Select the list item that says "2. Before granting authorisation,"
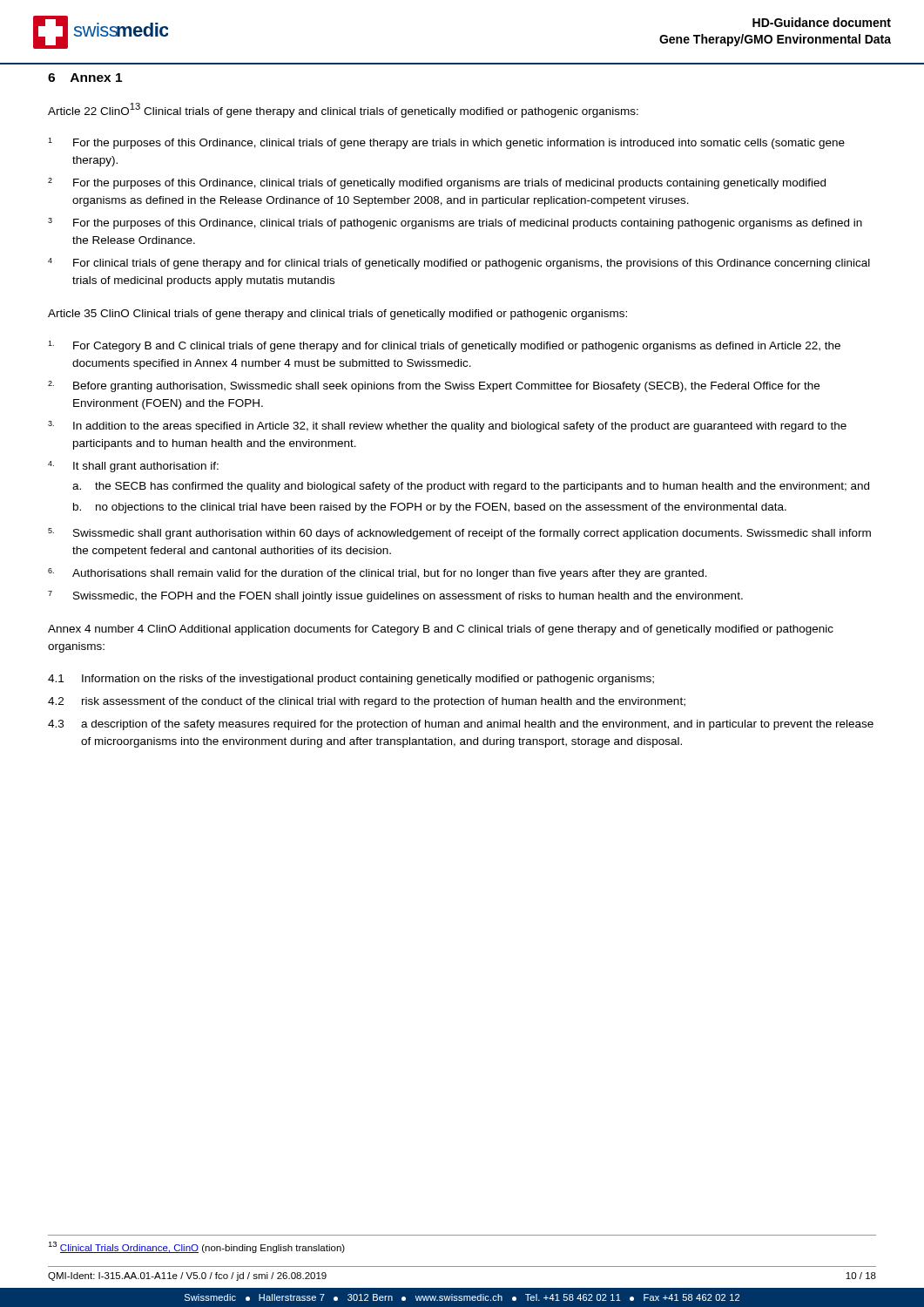 tap(462, 395)
